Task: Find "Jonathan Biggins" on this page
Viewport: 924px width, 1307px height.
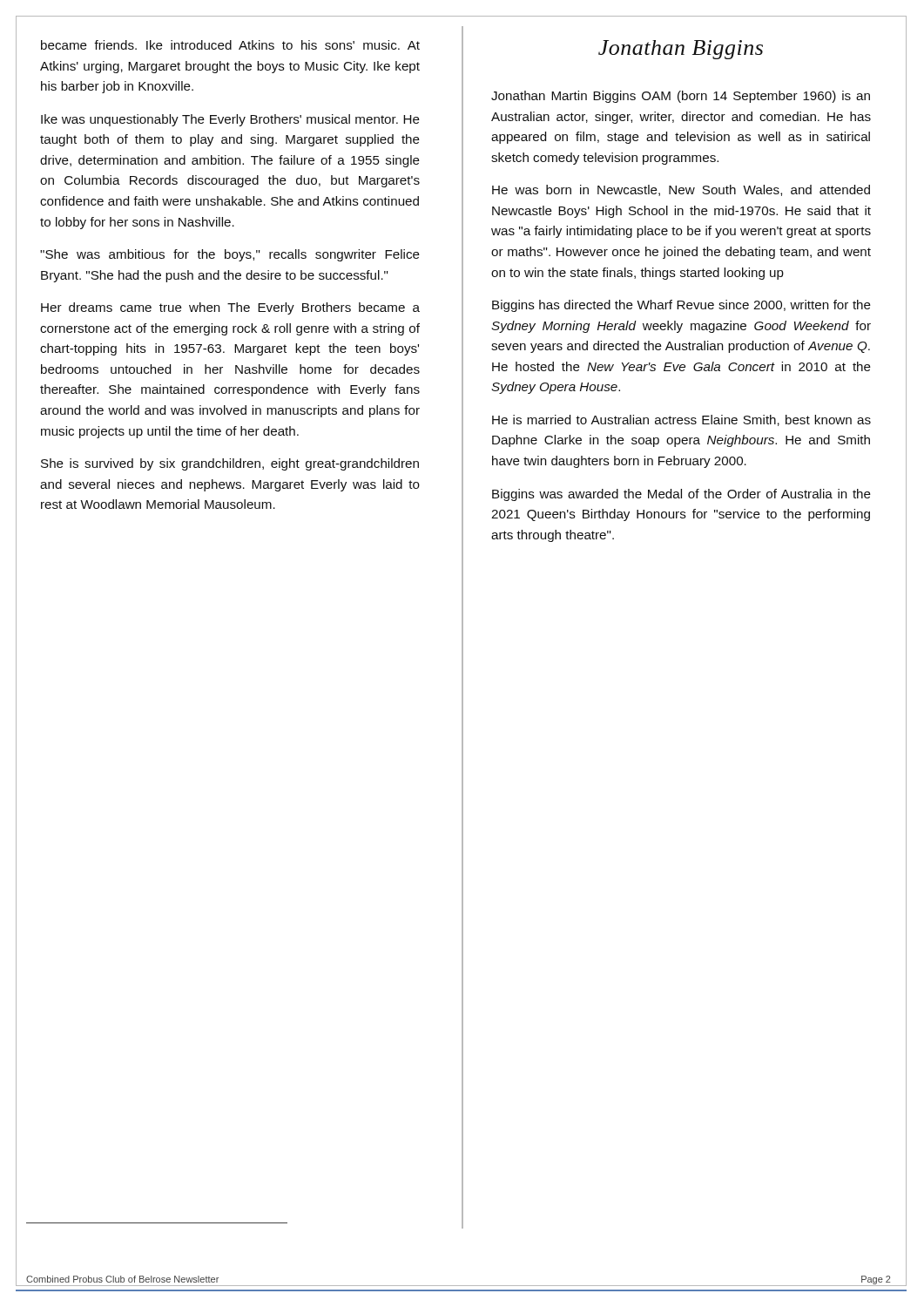Action: tap(681, 48)
